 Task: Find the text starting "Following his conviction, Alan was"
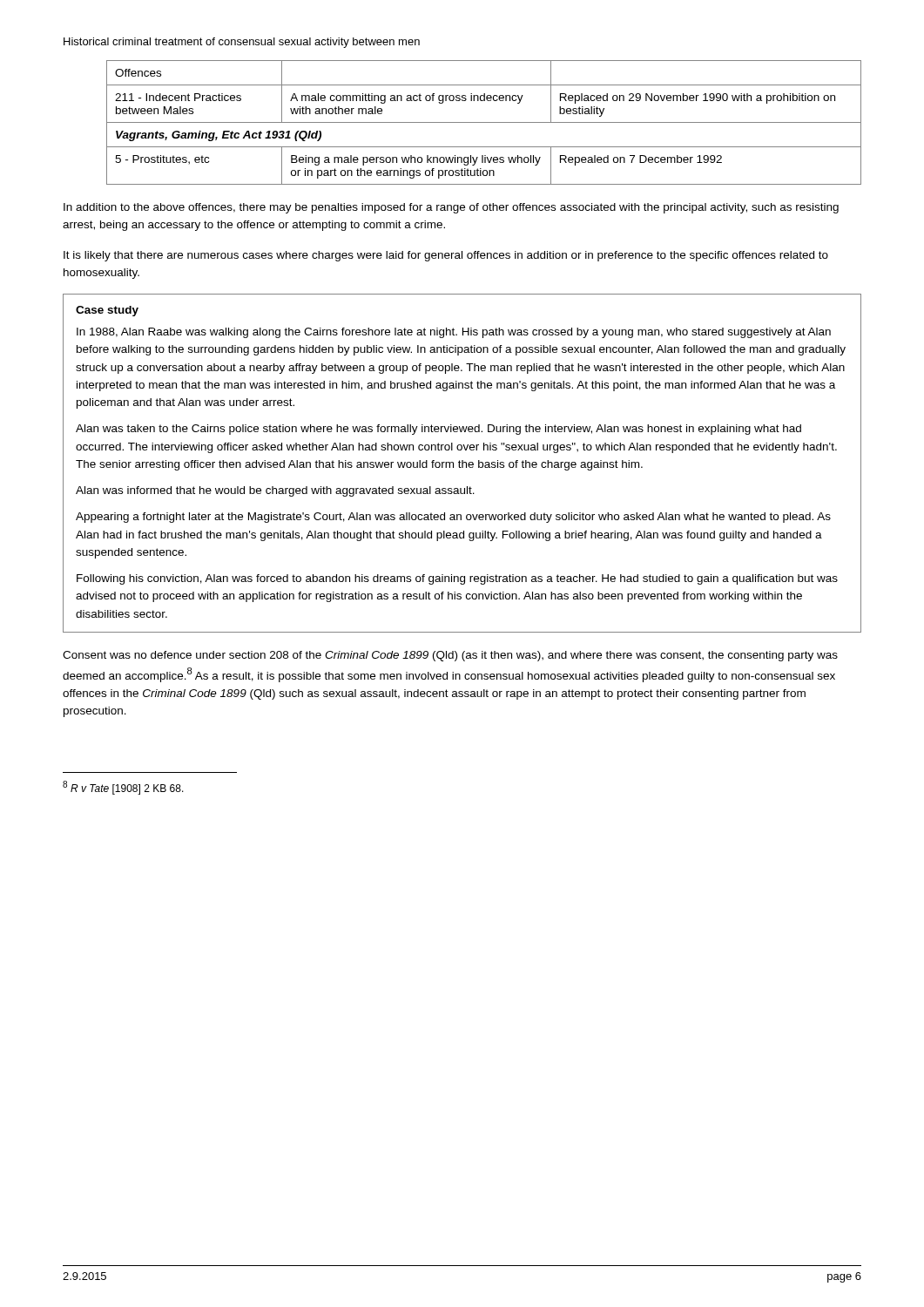[457, 596]
